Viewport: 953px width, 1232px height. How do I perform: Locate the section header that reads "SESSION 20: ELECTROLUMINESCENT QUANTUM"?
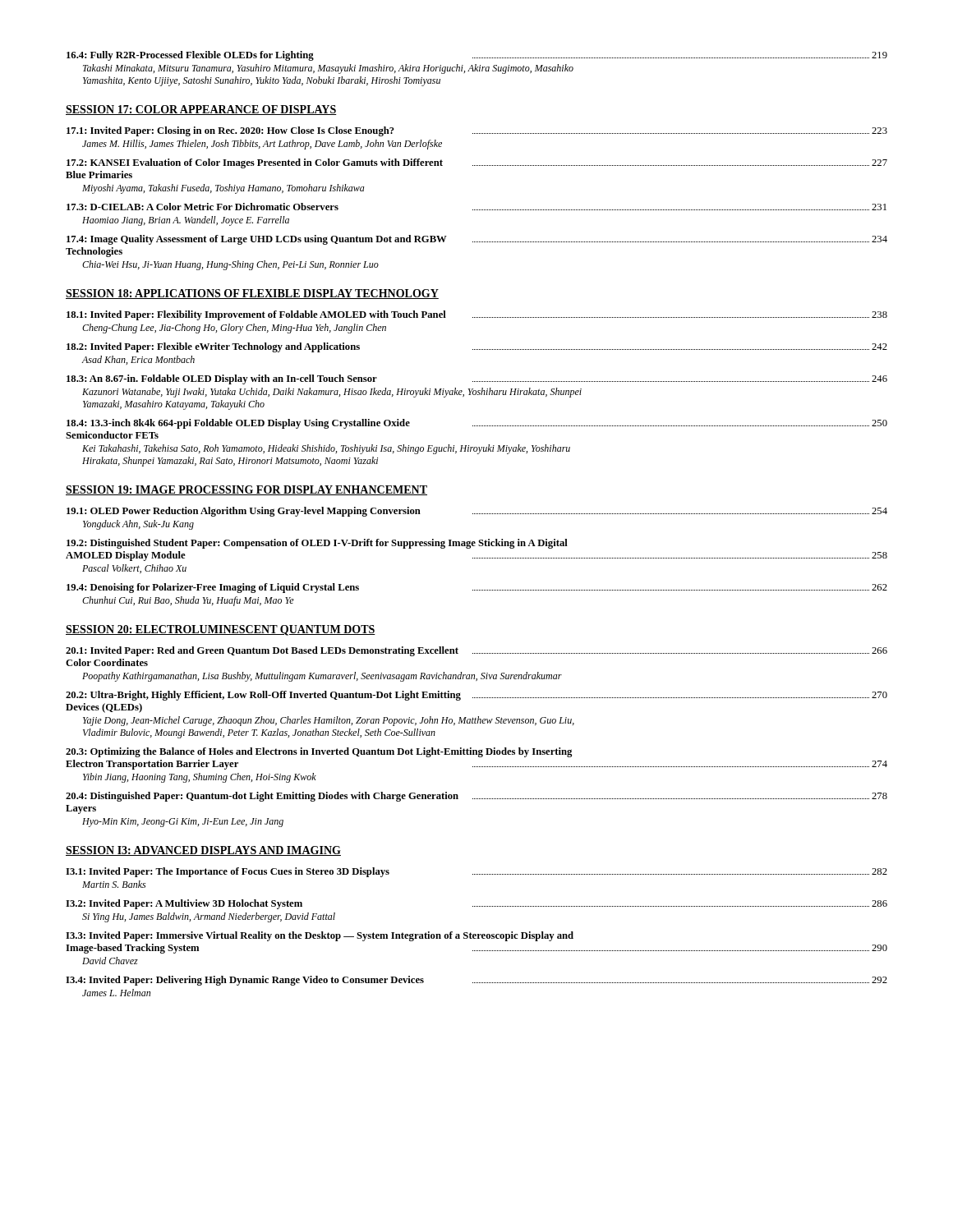(220, 630)
